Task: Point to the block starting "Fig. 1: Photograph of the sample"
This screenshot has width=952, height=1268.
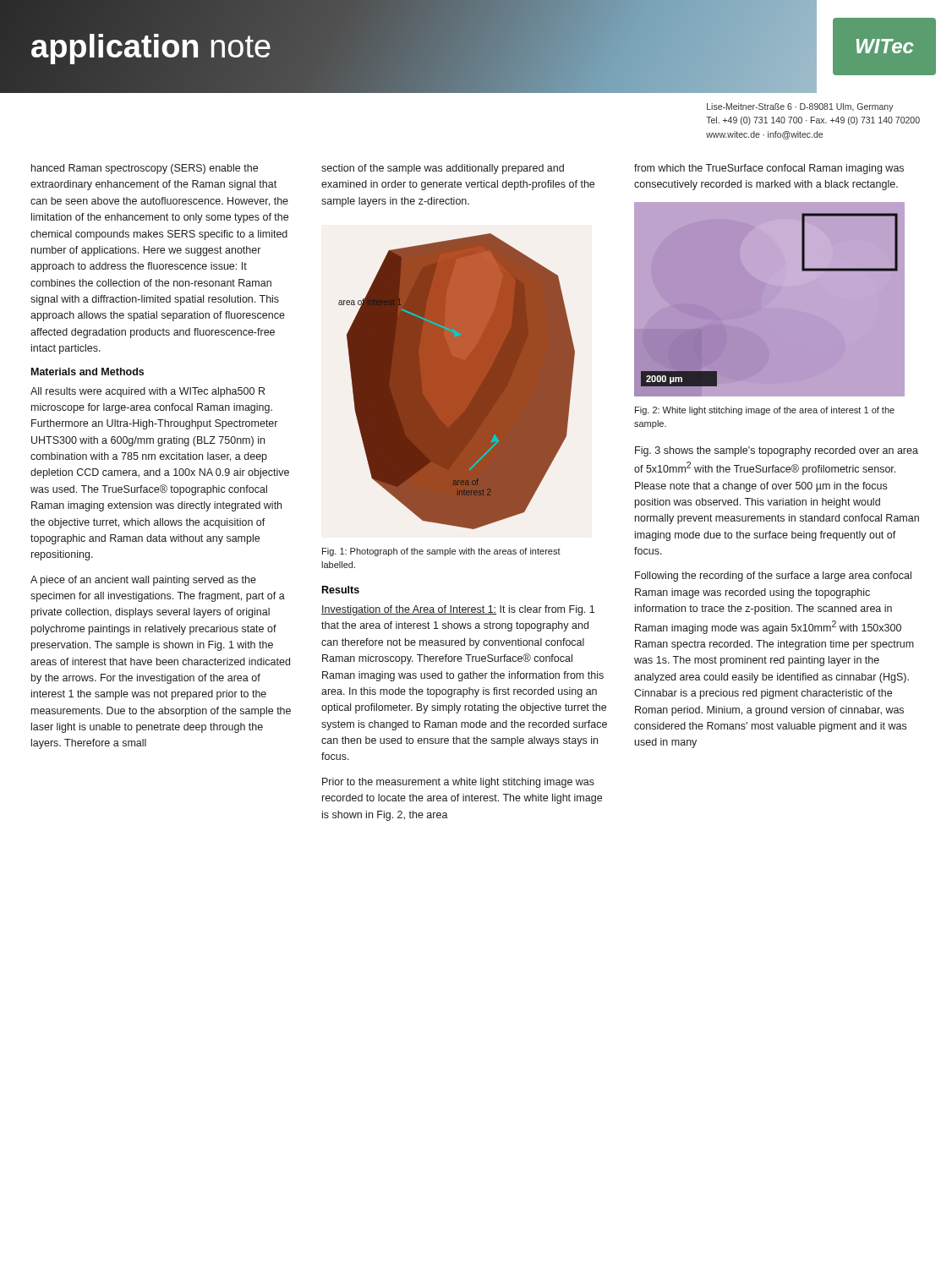Action: [x=452, y=559]
